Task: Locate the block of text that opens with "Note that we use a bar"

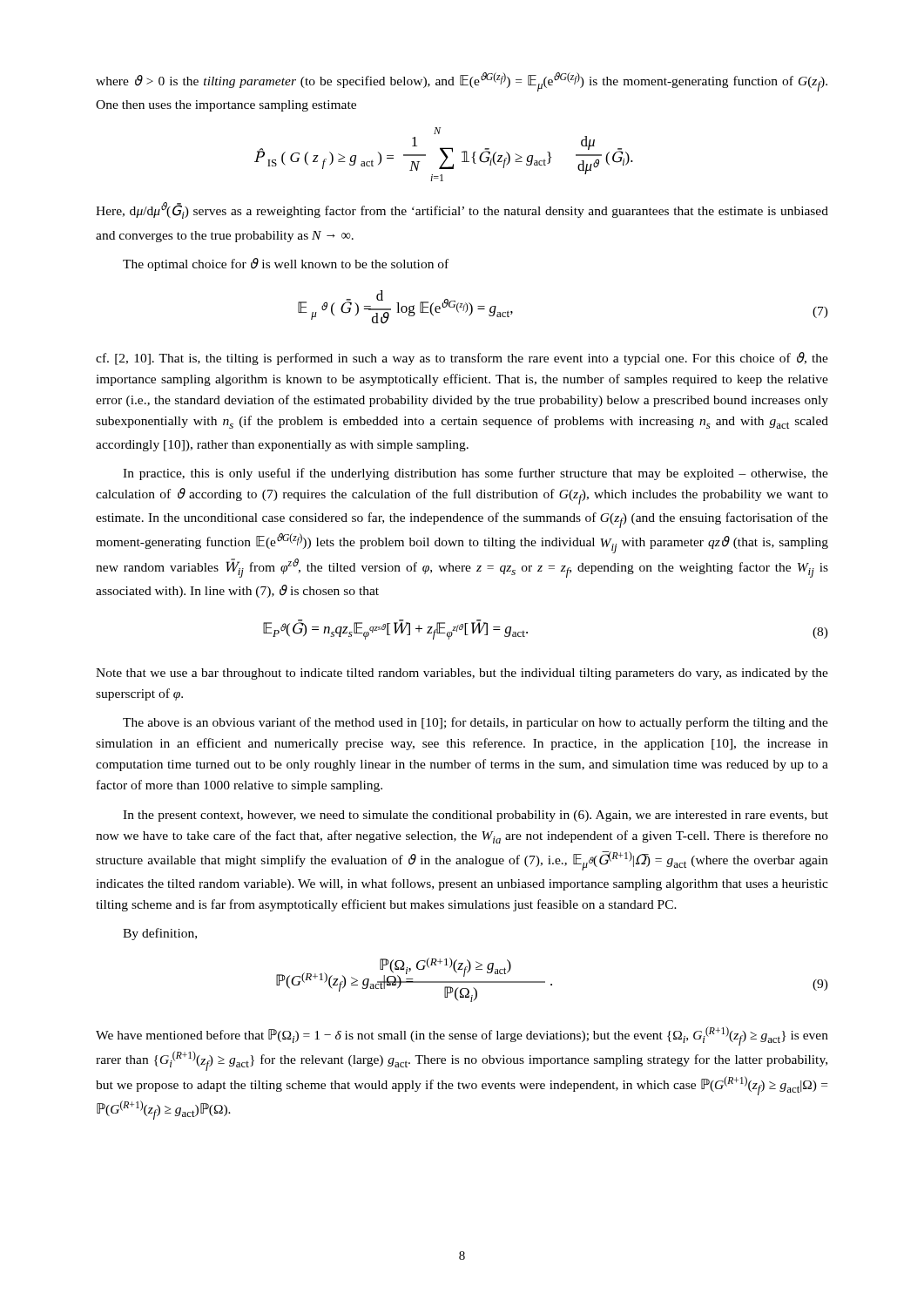Action: 462,803
